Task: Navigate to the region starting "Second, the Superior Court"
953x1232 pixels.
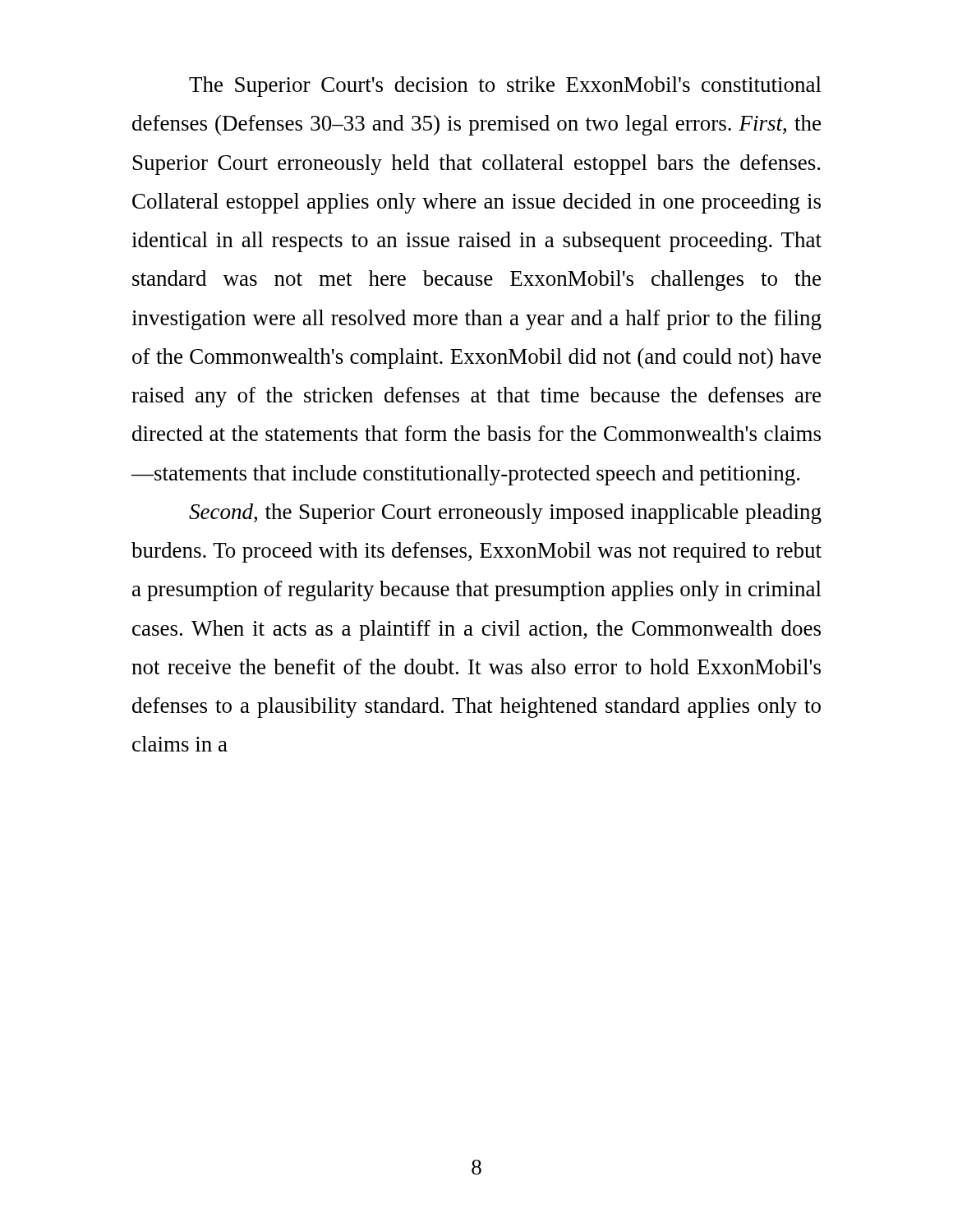Action: click(476, 628)
